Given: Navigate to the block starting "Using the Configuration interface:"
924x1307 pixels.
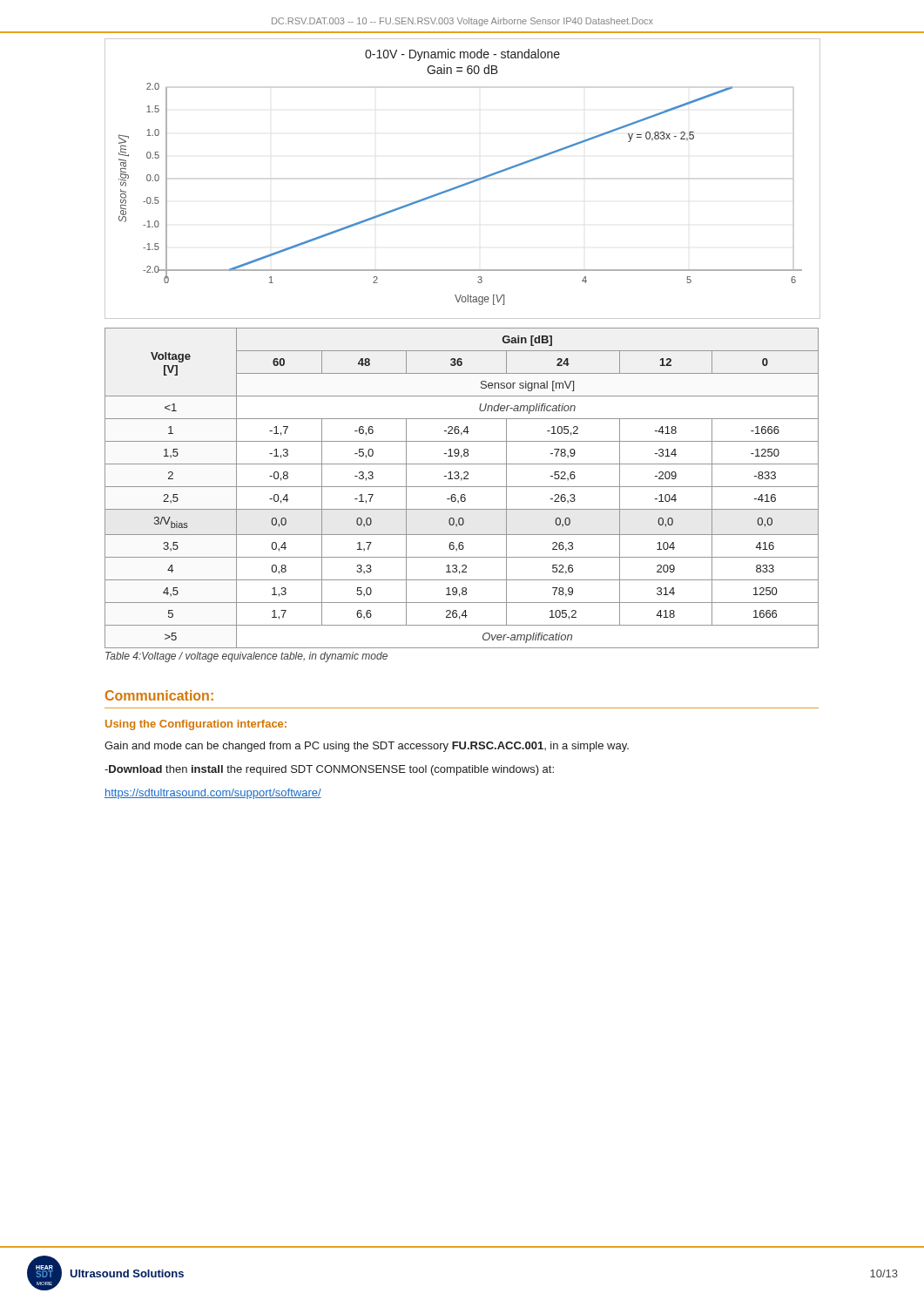Looking at the screenshot, I should coord(196,725).
